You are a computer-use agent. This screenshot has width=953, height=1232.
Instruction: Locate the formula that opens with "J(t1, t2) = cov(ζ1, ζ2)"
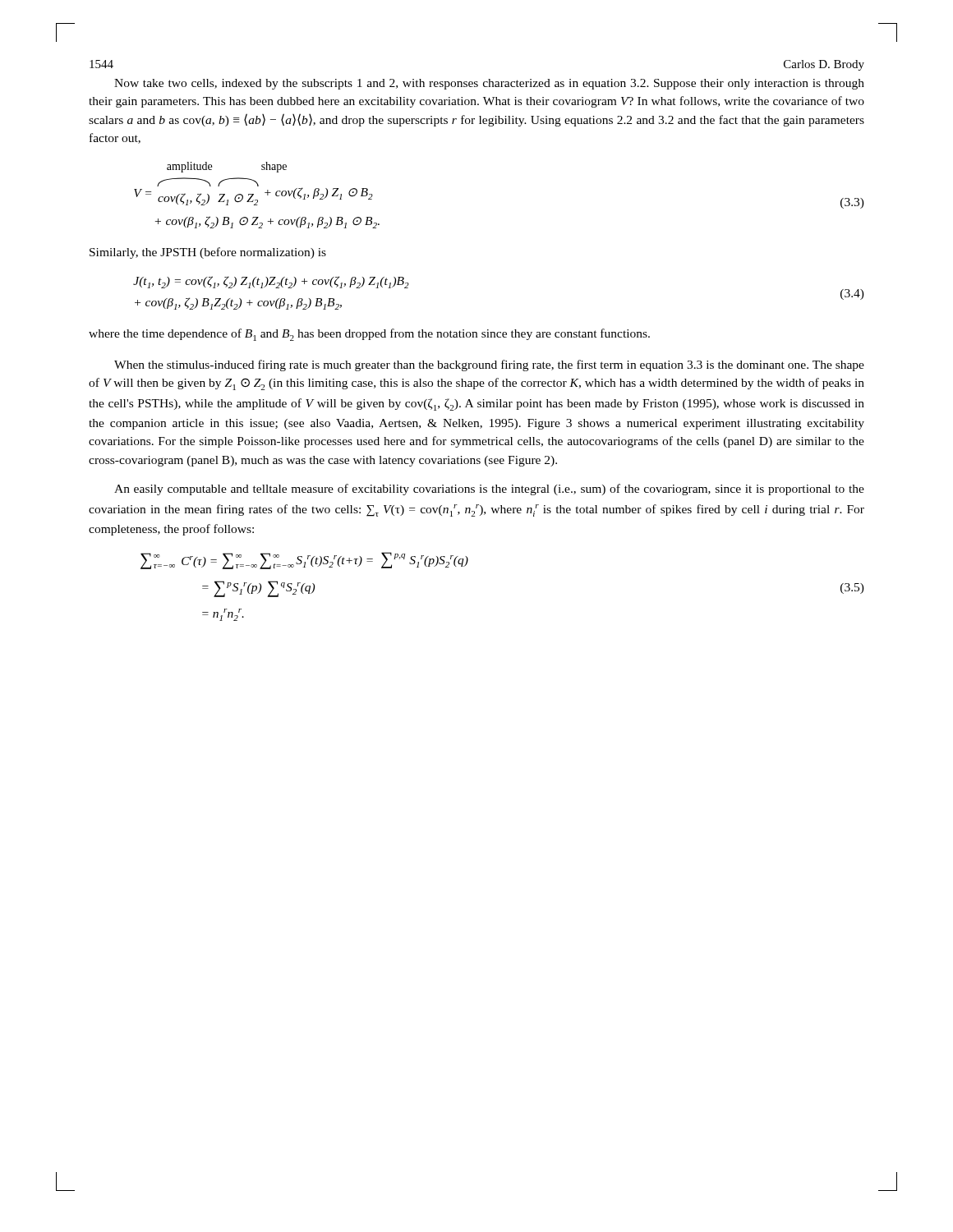pyautogui.click(x=249, y=288)
